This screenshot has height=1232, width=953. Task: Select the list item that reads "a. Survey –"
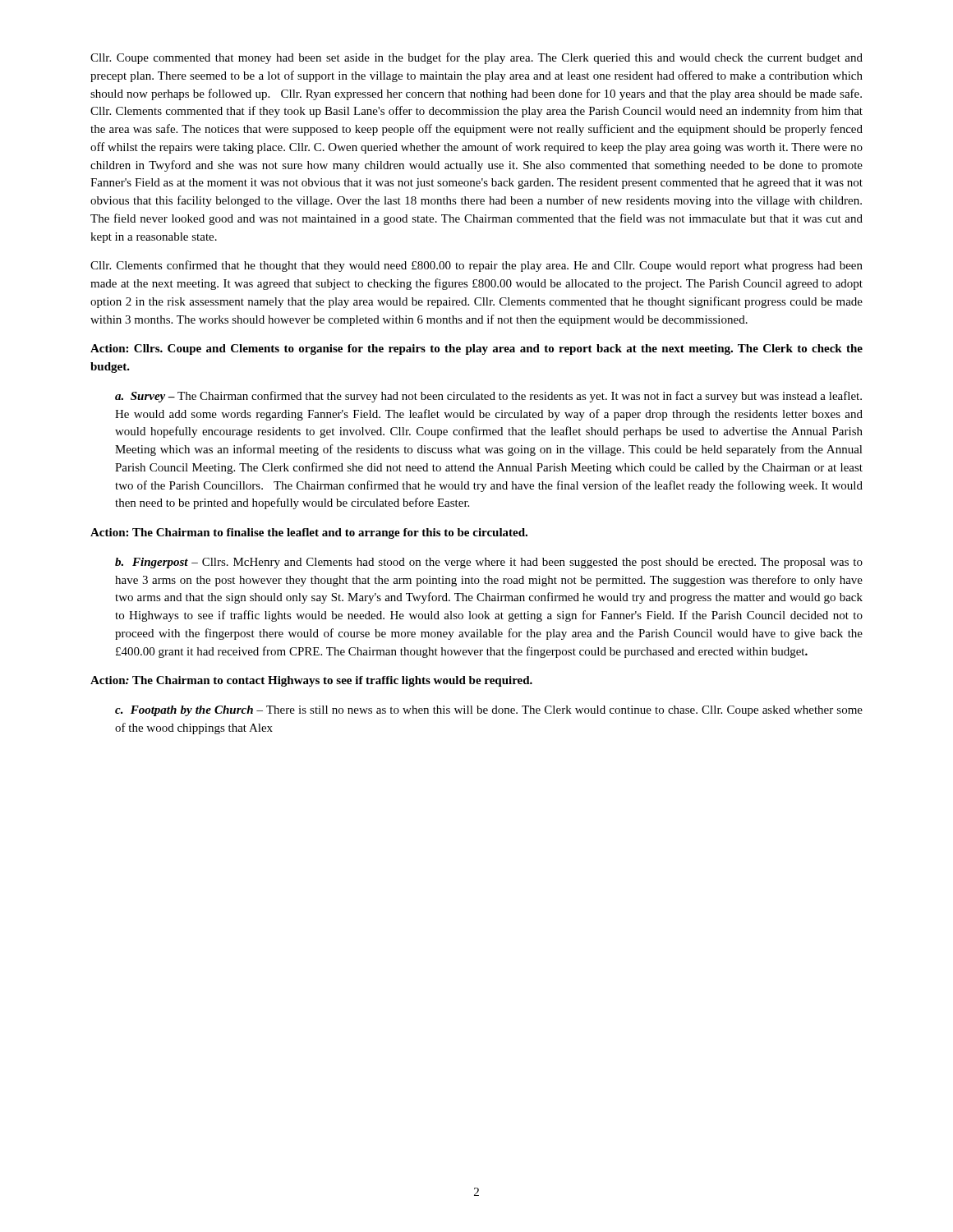pyautogui.click(x=489, y=449)
